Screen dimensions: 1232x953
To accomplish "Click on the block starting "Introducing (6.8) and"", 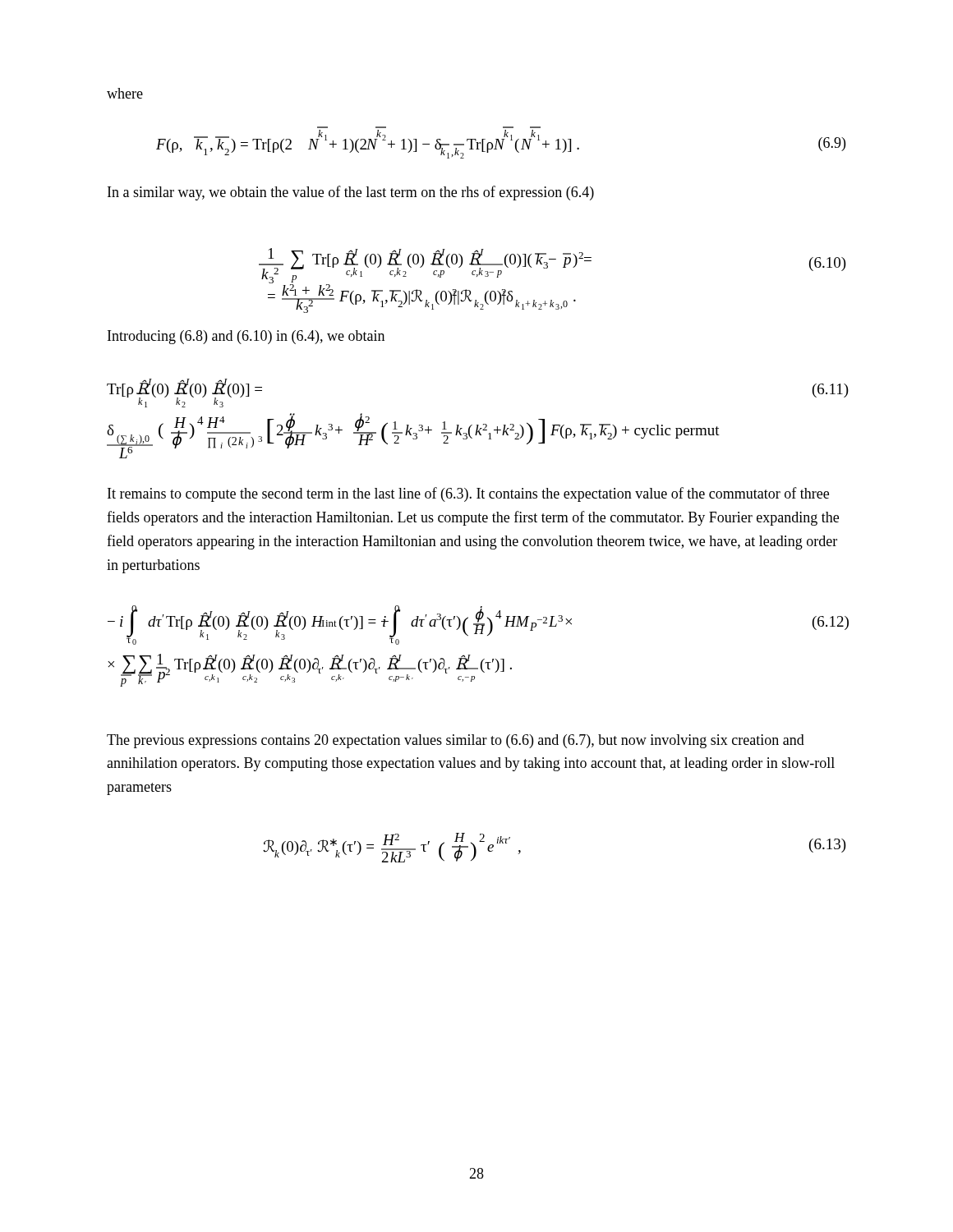I will coord(246,336).
